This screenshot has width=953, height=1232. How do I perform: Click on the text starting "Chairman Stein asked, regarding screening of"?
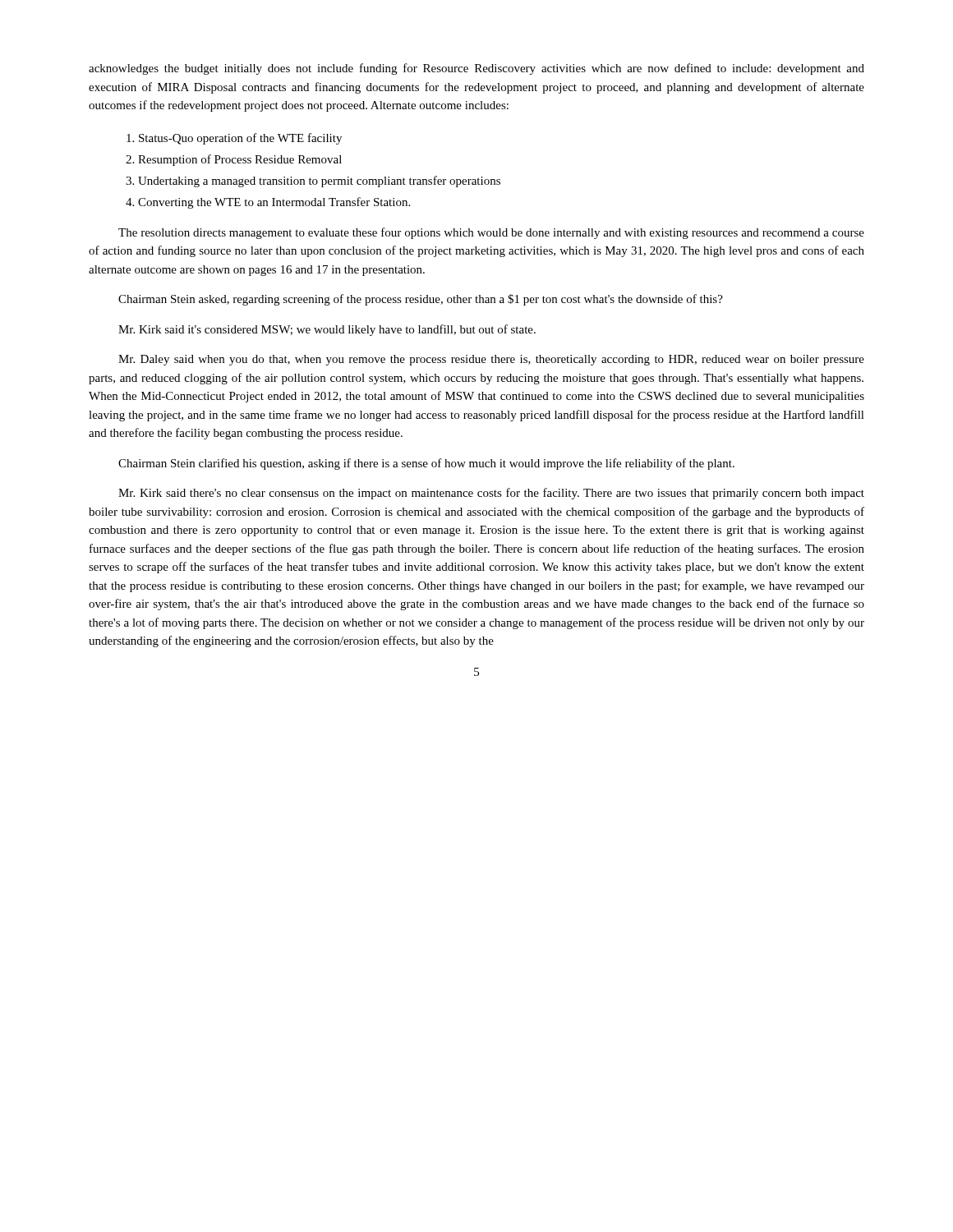421,299
